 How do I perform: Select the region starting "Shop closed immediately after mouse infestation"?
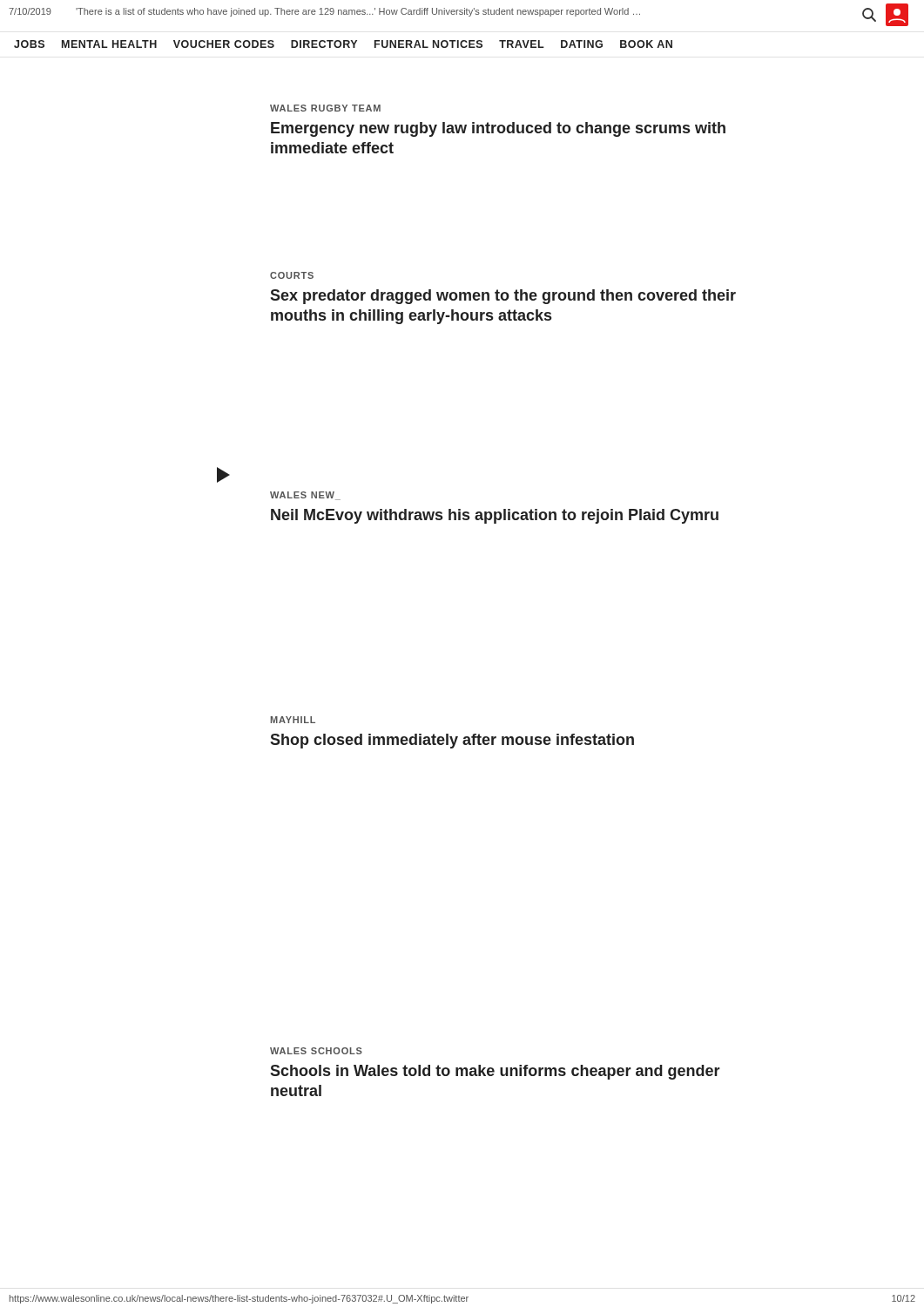tap(452, 740)
